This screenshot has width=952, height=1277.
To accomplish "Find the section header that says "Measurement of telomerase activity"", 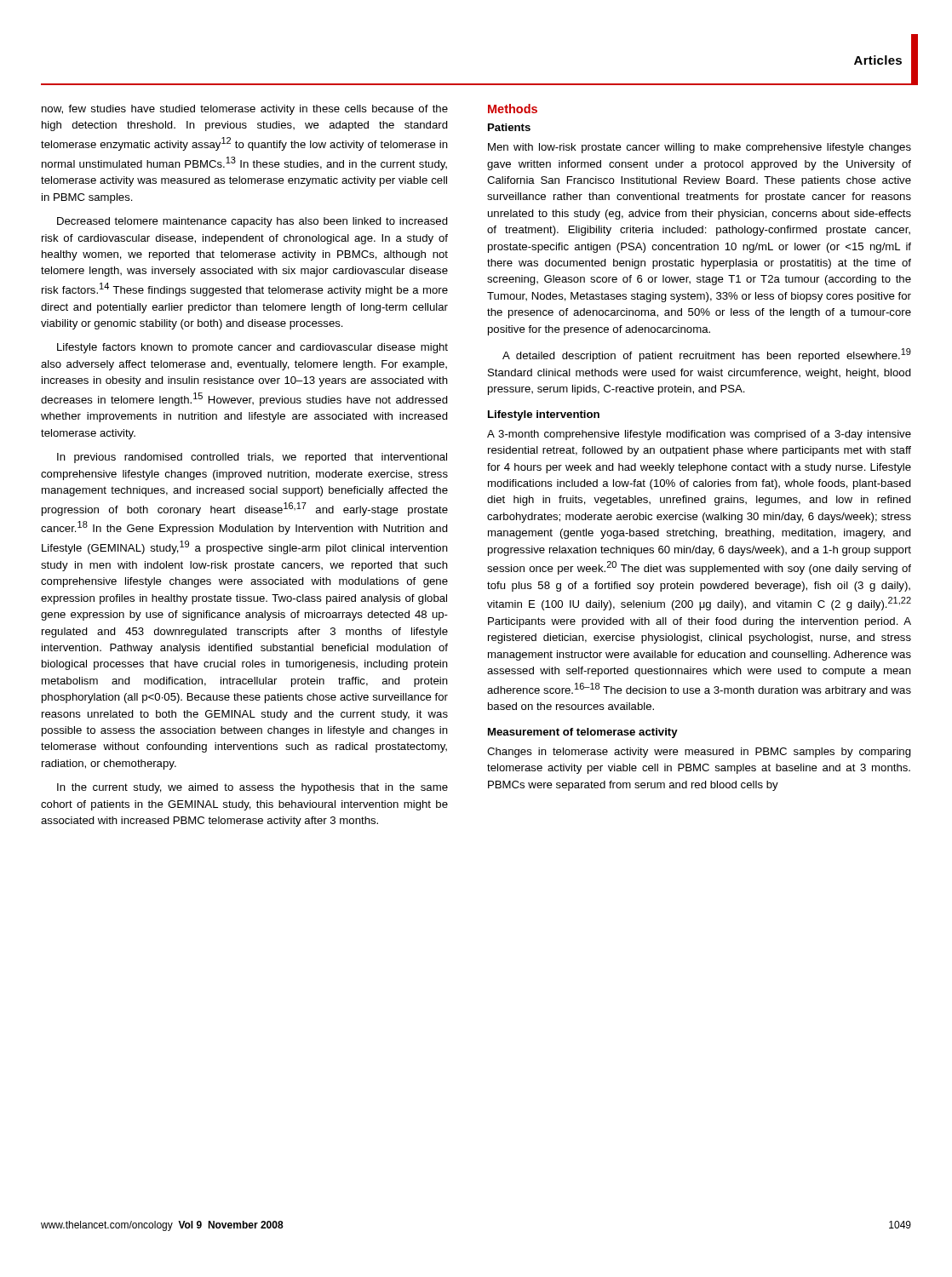I will click(x=582, y=732).
